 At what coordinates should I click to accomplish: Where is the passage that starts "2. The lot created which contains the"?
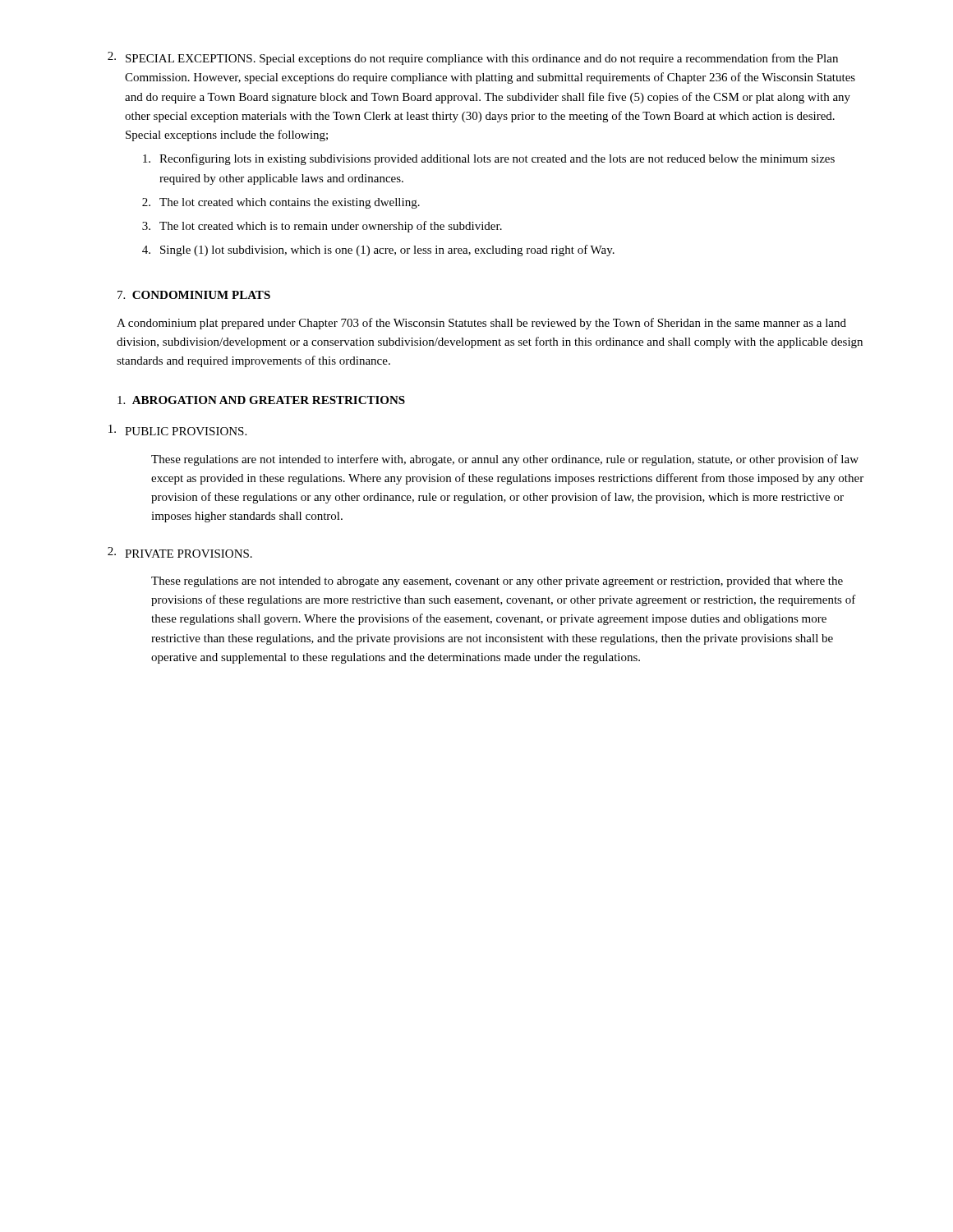pyautogui.click(x=281, y=203)
